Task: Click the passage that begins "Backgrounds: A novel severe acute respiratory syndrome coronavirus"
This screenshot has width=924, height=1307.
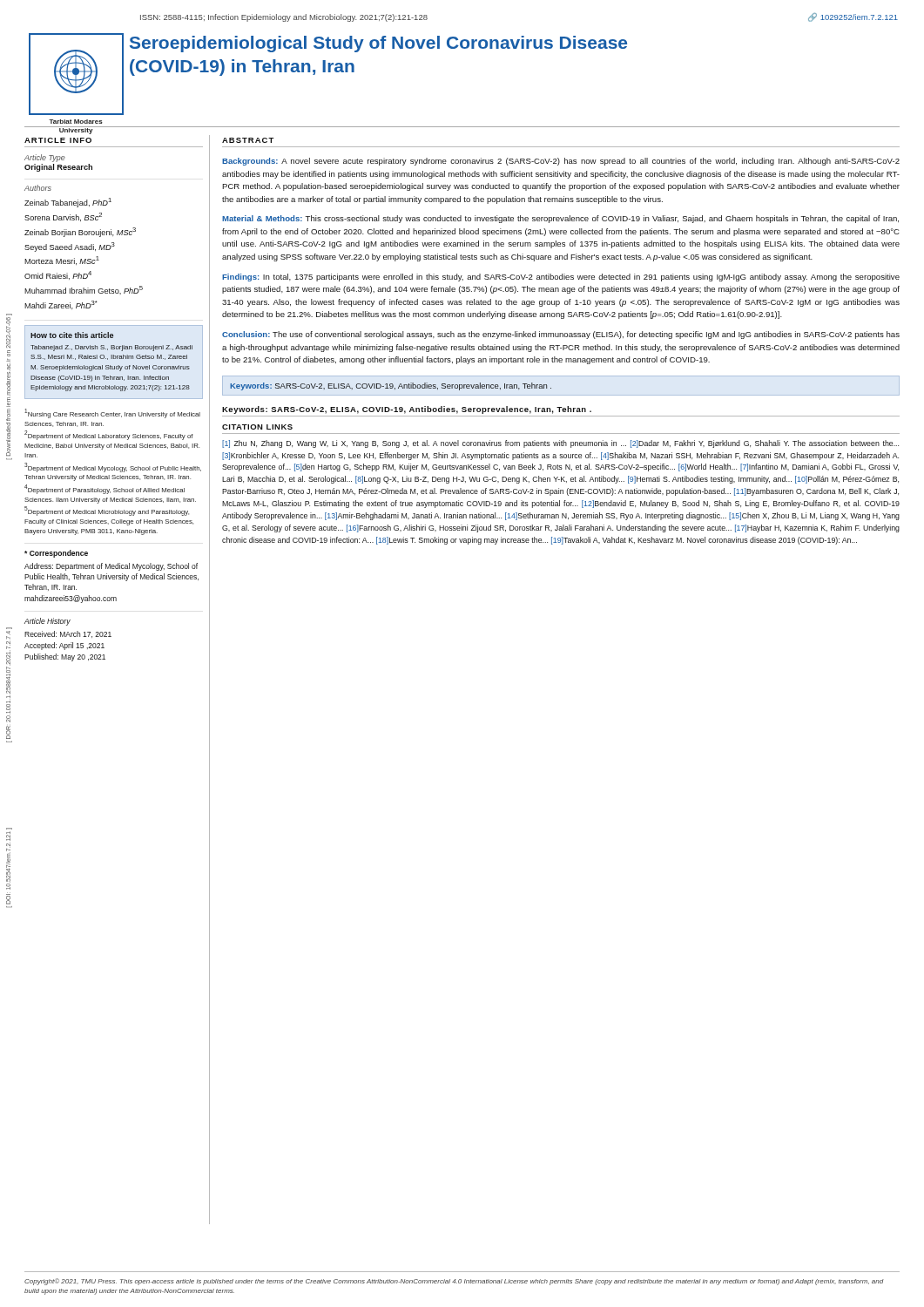Action: tap(561, 180)
